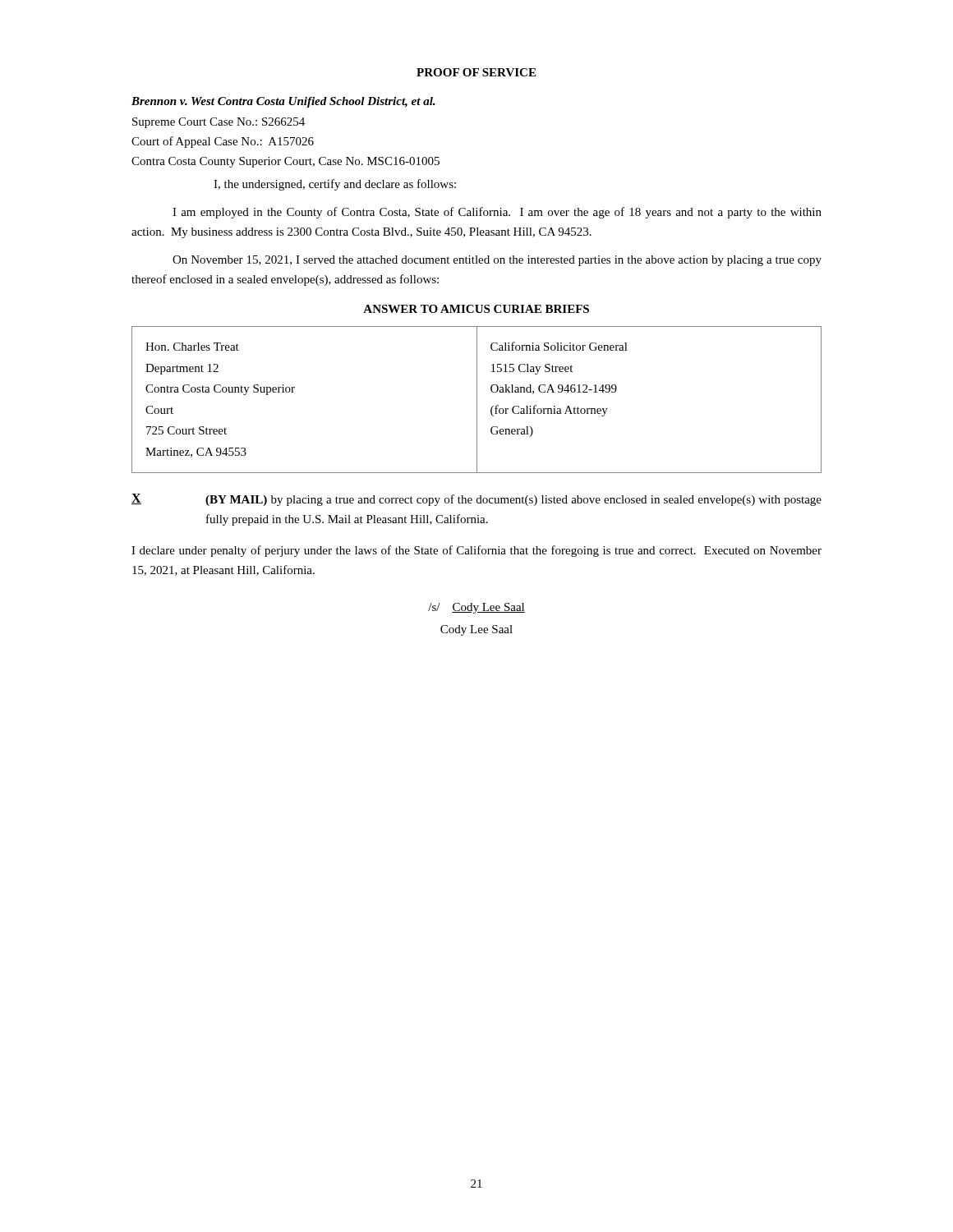The image size is (953, 1232).
Task: Click the passage that begins "I declare under penalty of perjury"
Action: coord(476,560)
